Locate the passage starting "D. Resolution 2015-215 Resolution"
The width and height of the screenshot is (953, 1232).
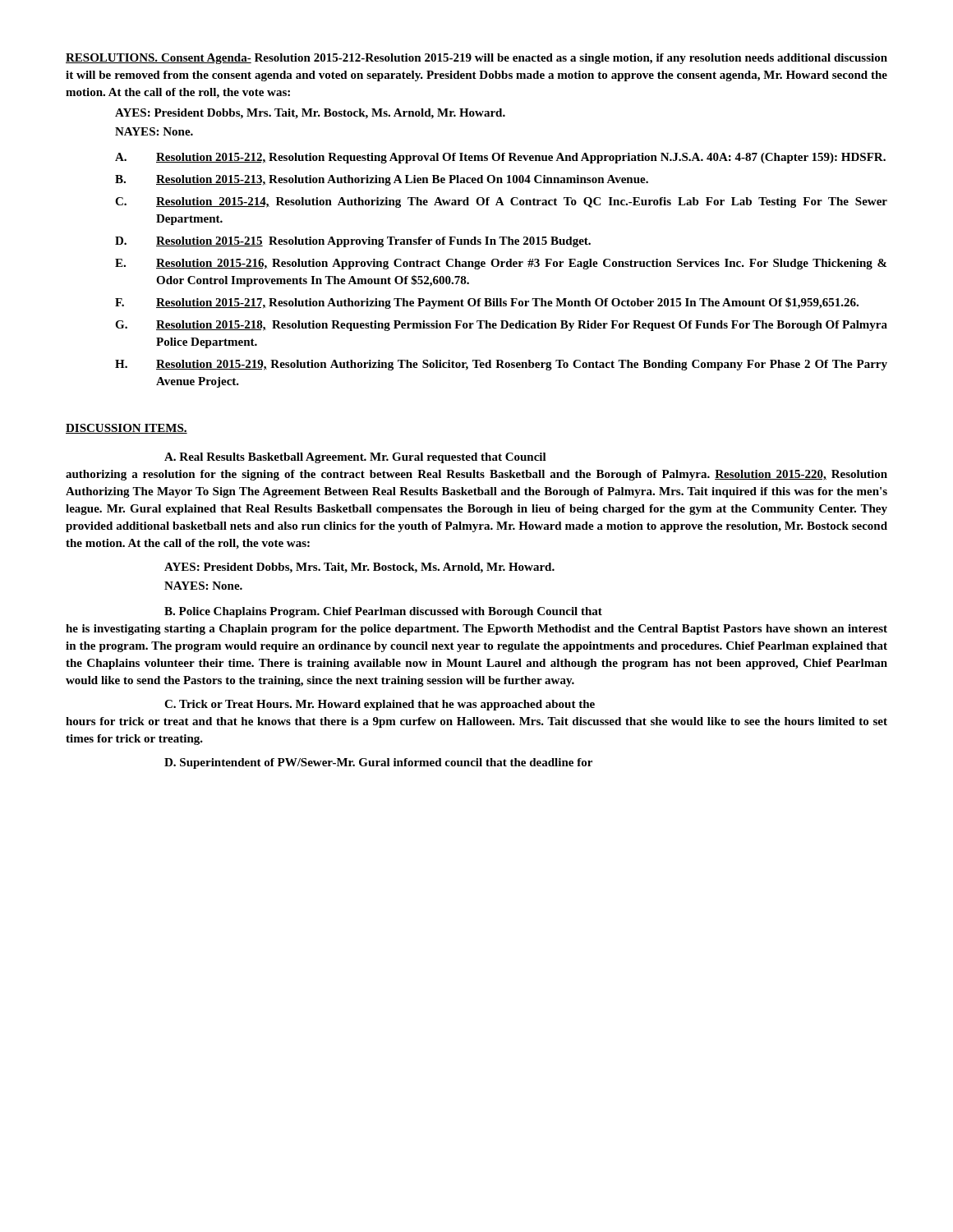(x=501, y=241)
